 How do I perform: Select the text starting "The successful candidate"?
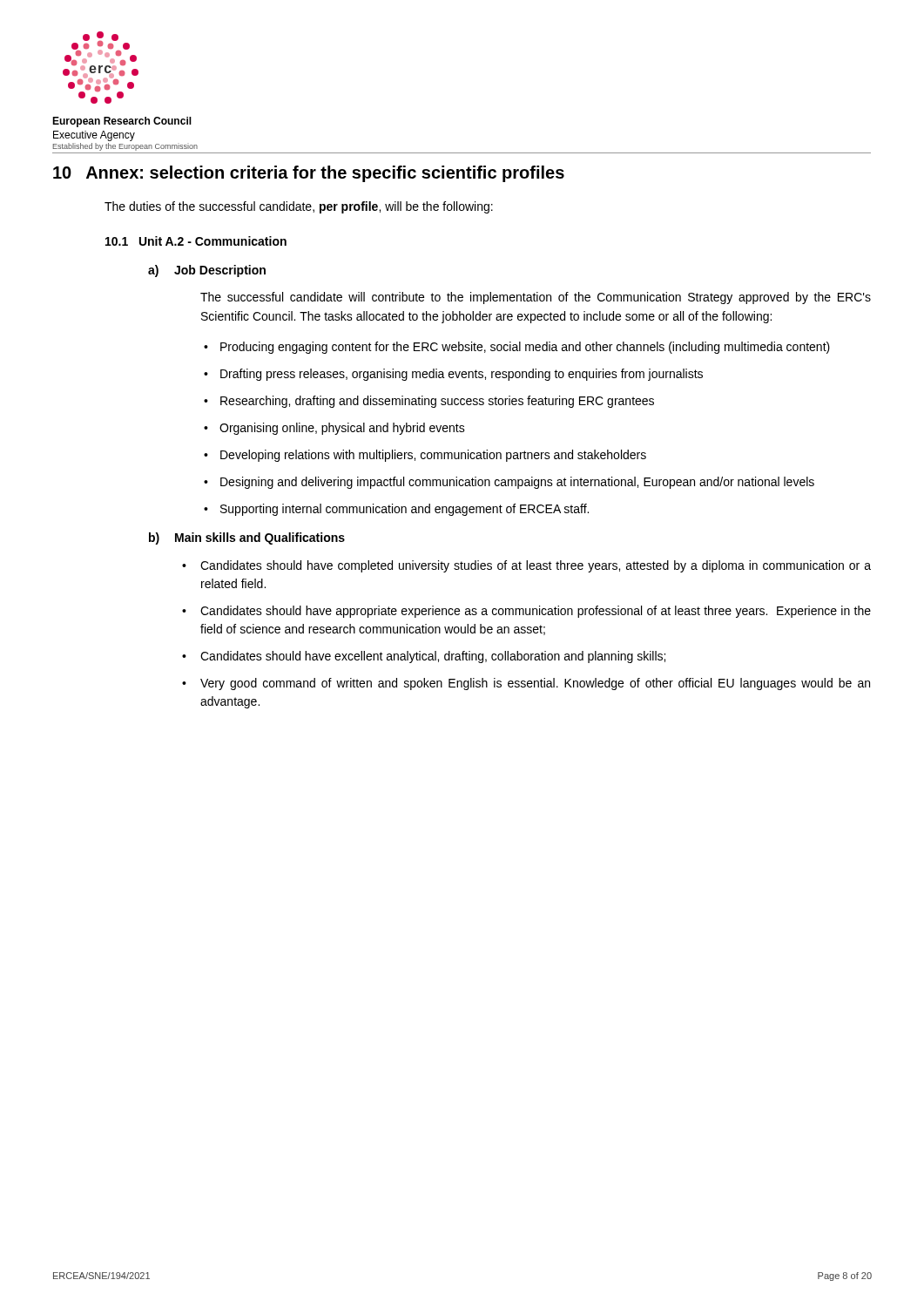point(536,306)
